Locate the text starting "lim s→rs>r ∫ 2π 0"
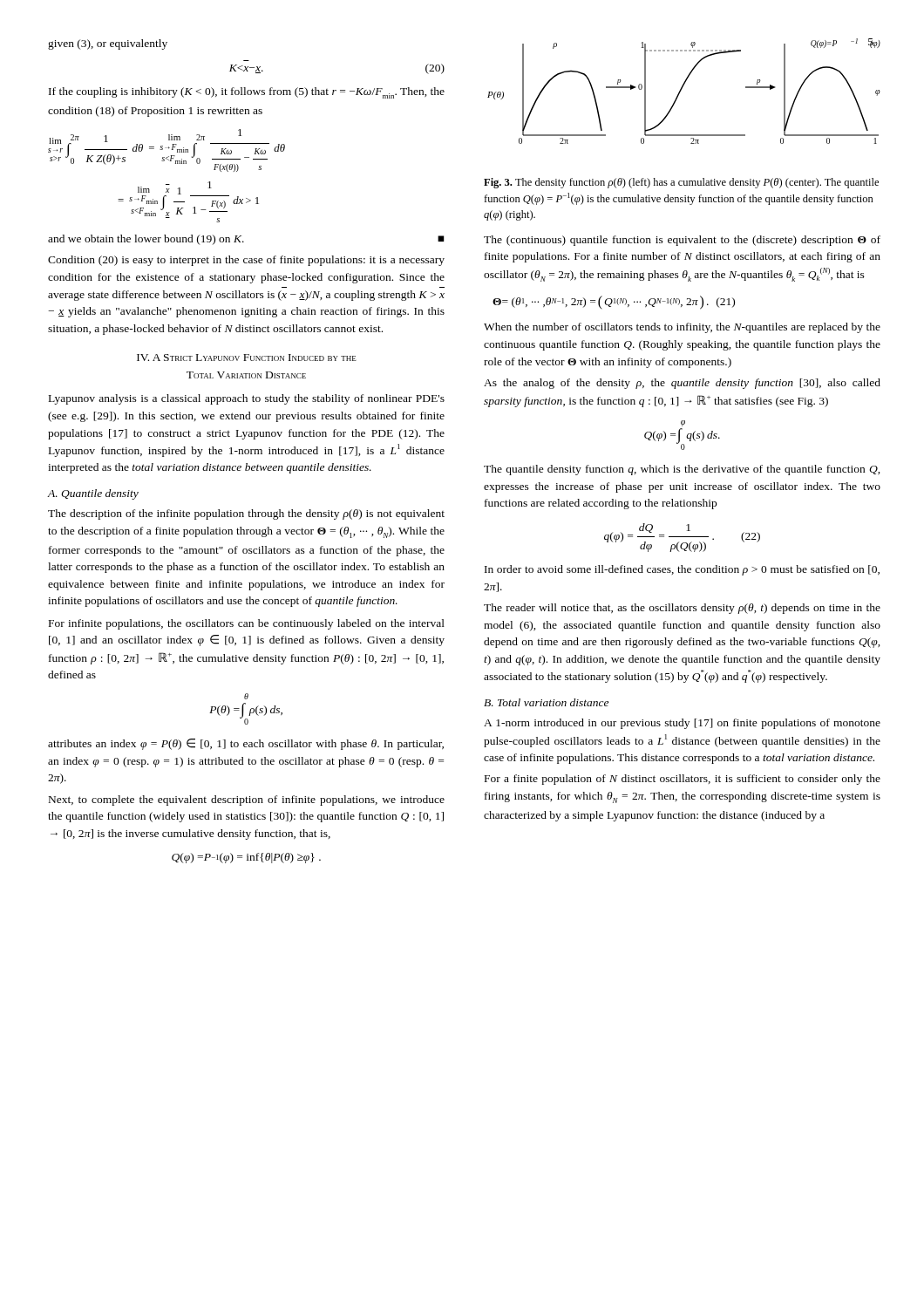 pyautogui.click(x=246, y=175)
